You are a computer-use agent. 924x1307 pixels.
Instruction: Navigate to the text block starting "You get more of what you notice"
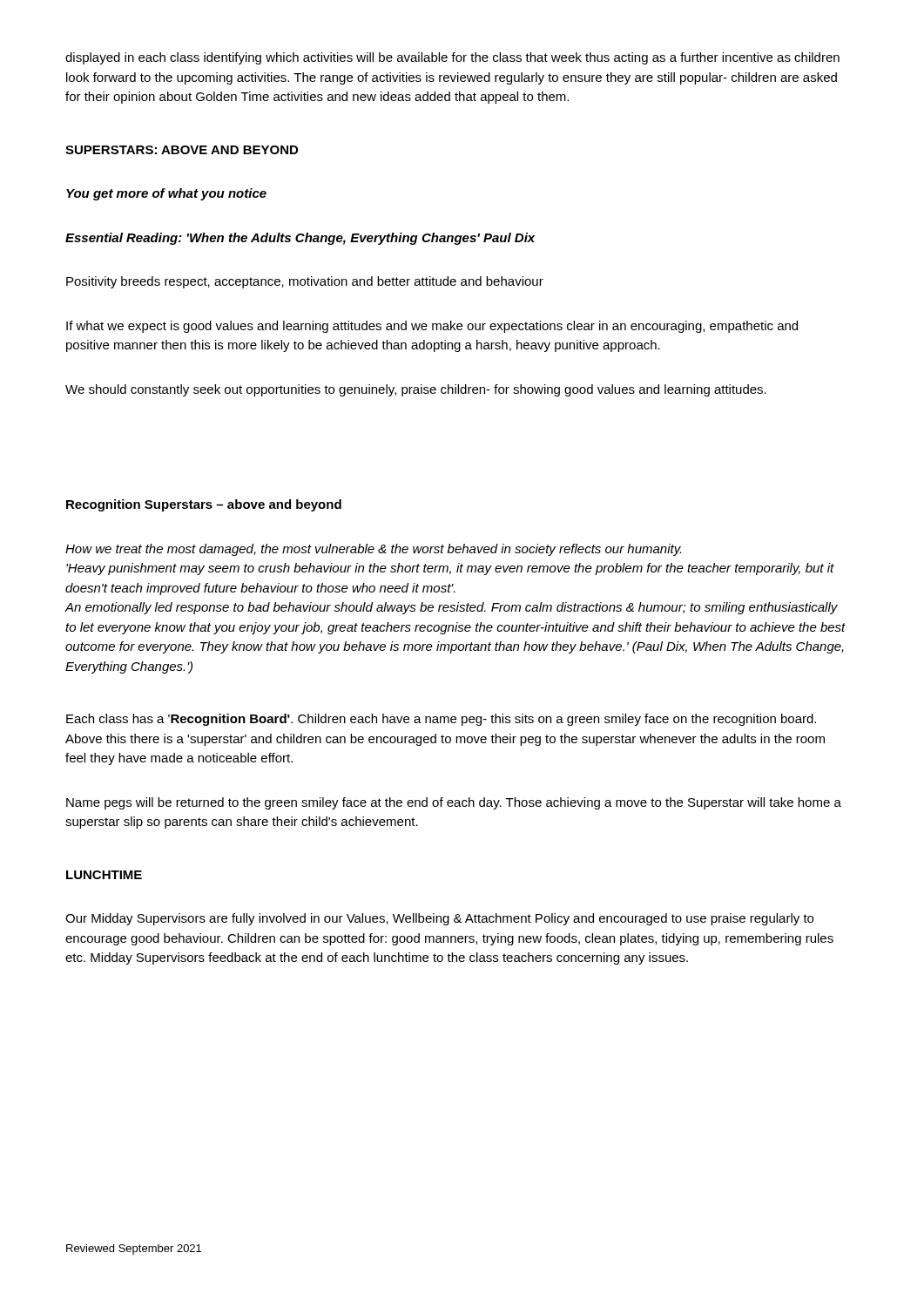[166, 193]
